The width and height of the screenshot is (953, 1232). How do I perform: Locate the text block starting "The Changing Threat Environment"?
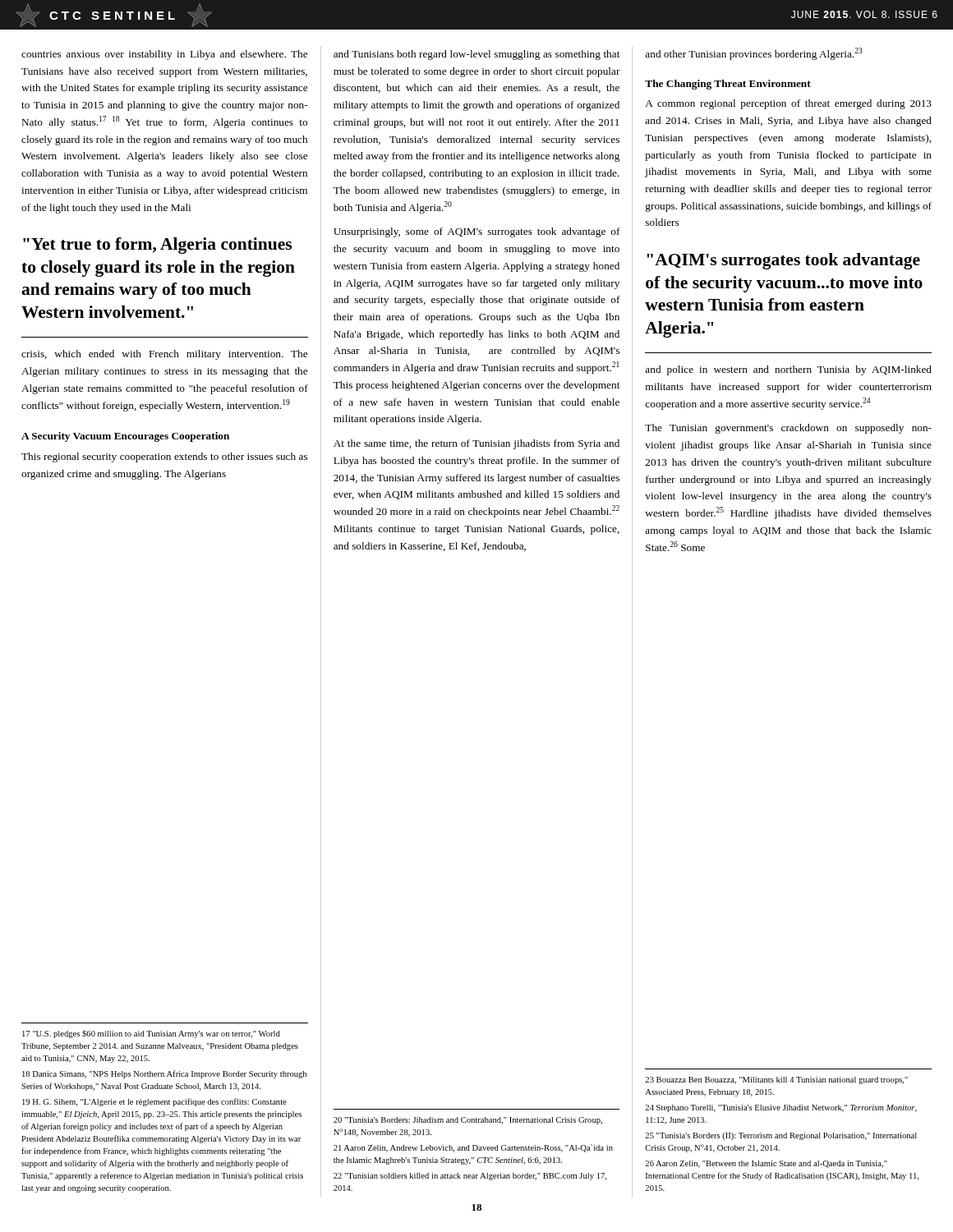coord(788,84)
